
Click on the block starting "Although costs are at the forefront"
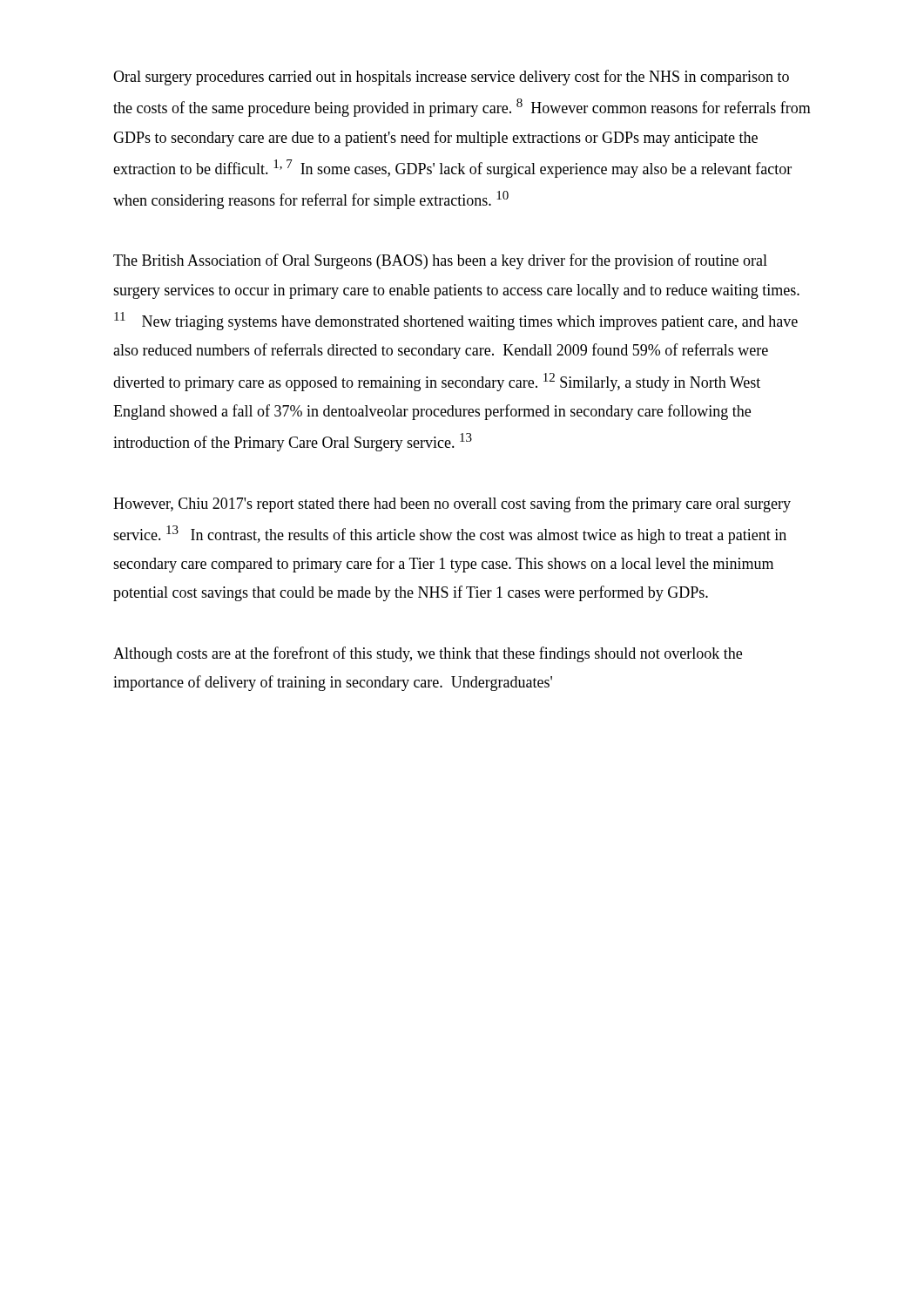[x=428, y=668]
